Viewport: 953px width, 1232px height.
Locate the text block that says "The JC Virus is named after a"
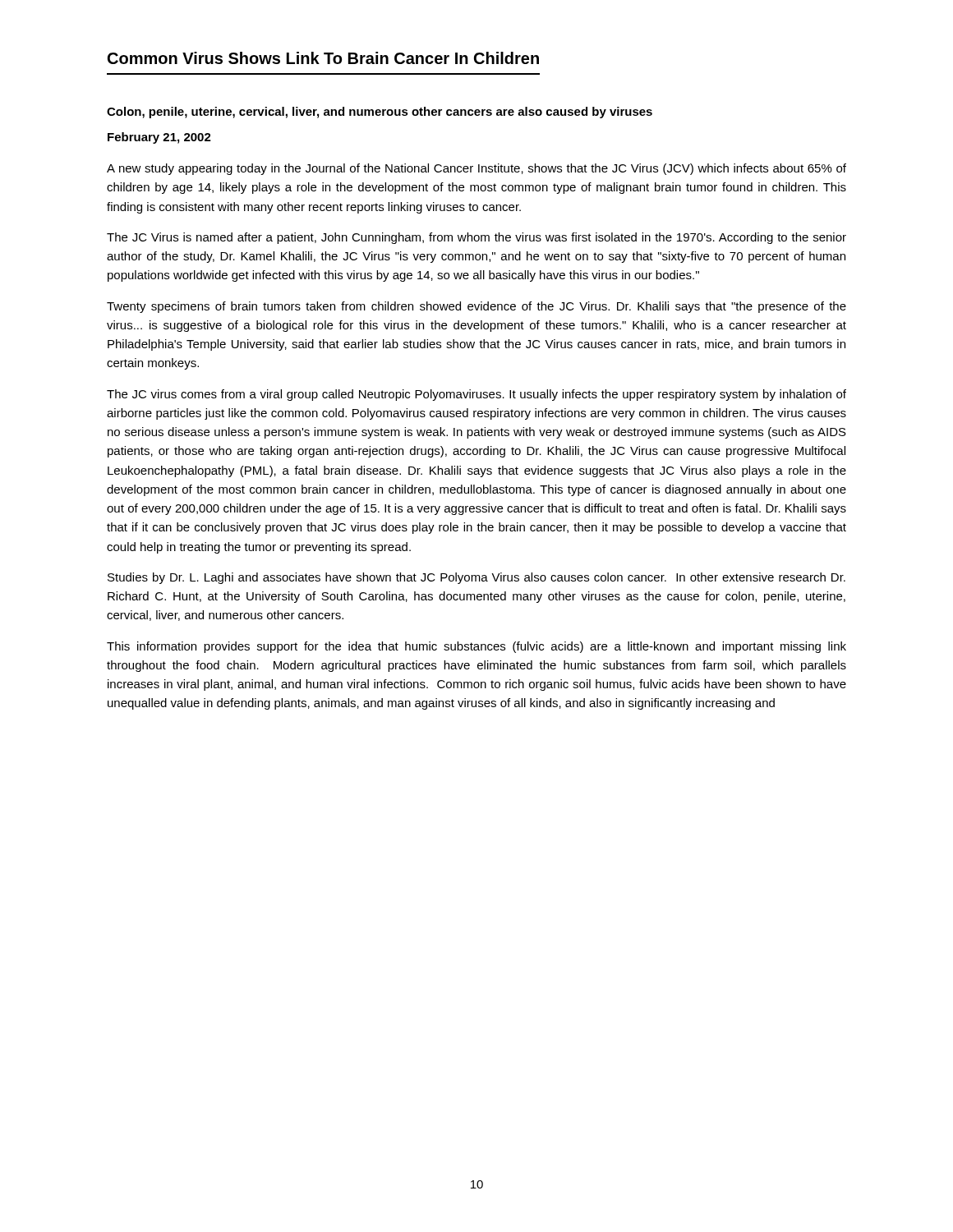[x=476, y=256]
